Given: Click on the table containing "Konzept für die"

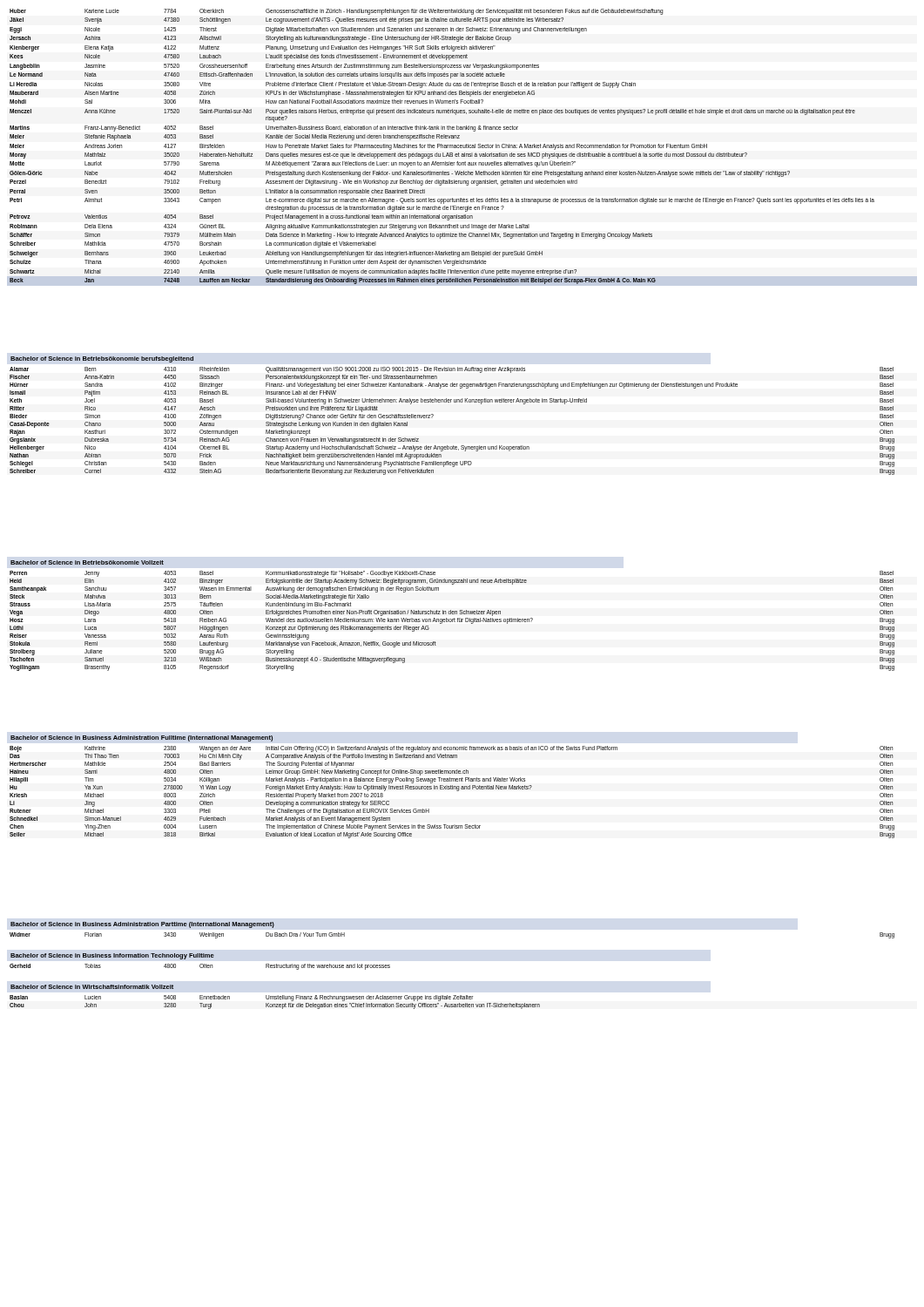Looking at the screenshot, I should tap(462, 1001).
